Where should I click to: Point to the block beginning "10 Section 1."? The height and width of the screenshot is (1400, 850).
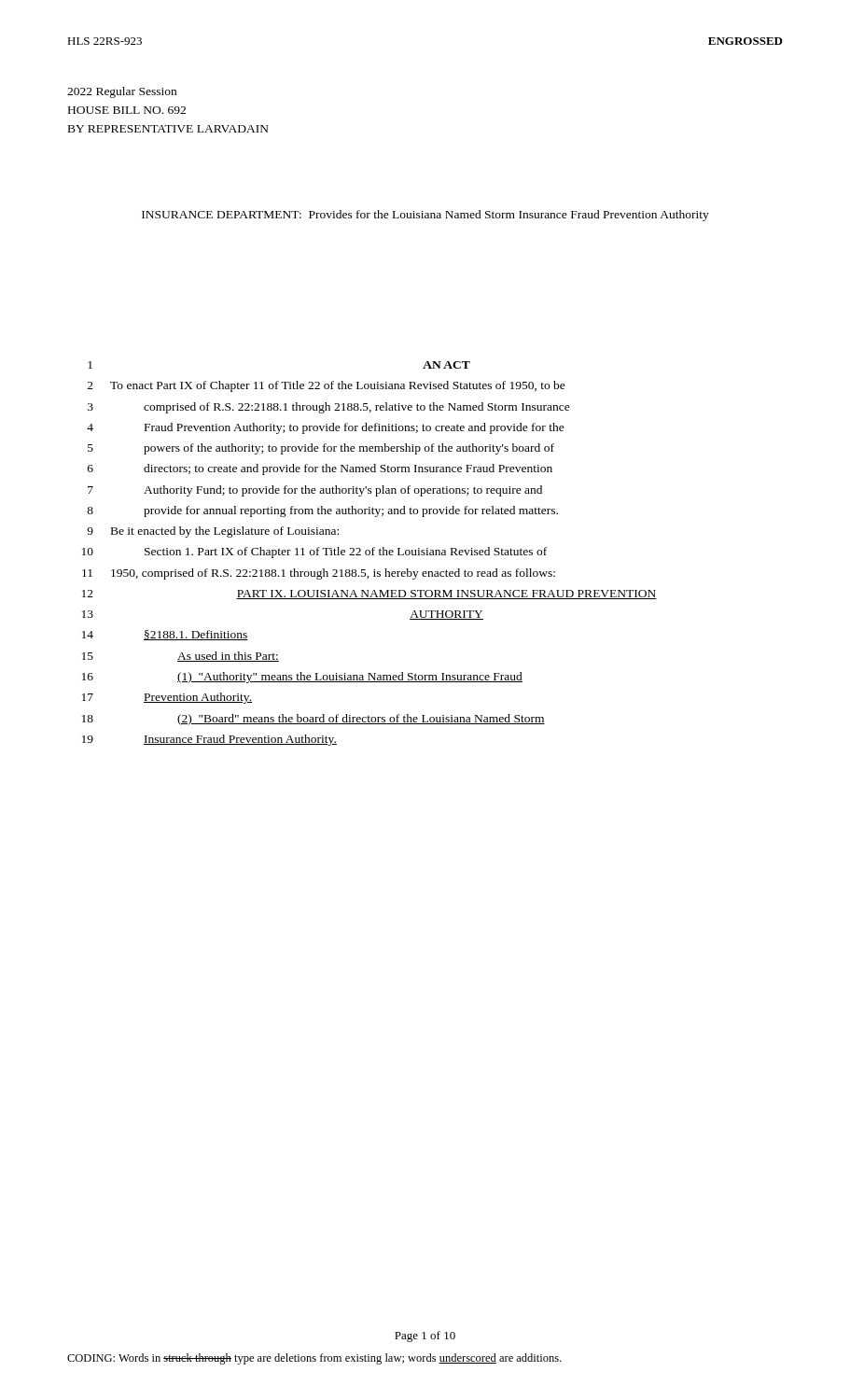coord(425,552)
